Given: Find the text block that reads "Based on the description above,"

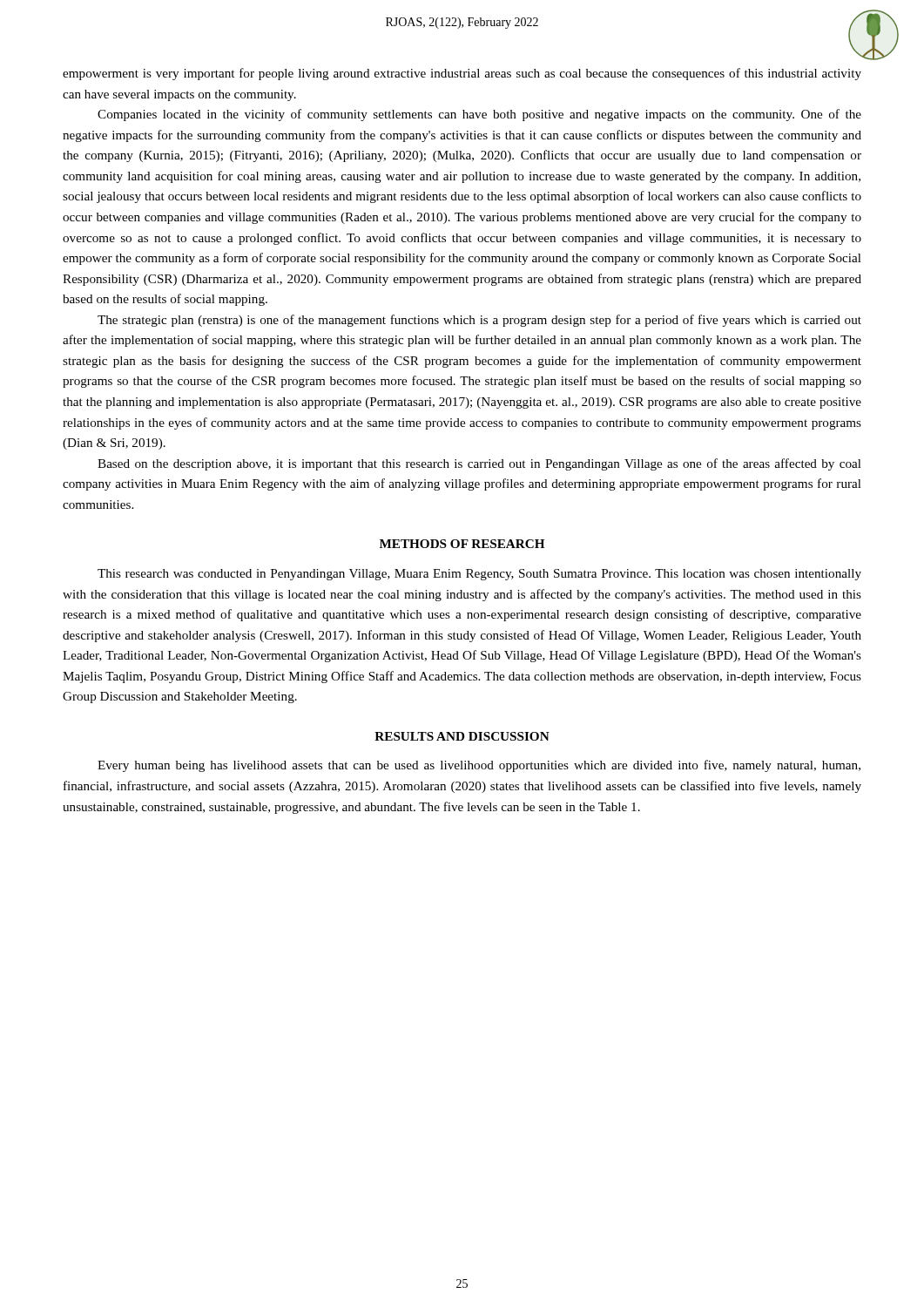Looking at the screenshot, I should click(x=462, y=484).
